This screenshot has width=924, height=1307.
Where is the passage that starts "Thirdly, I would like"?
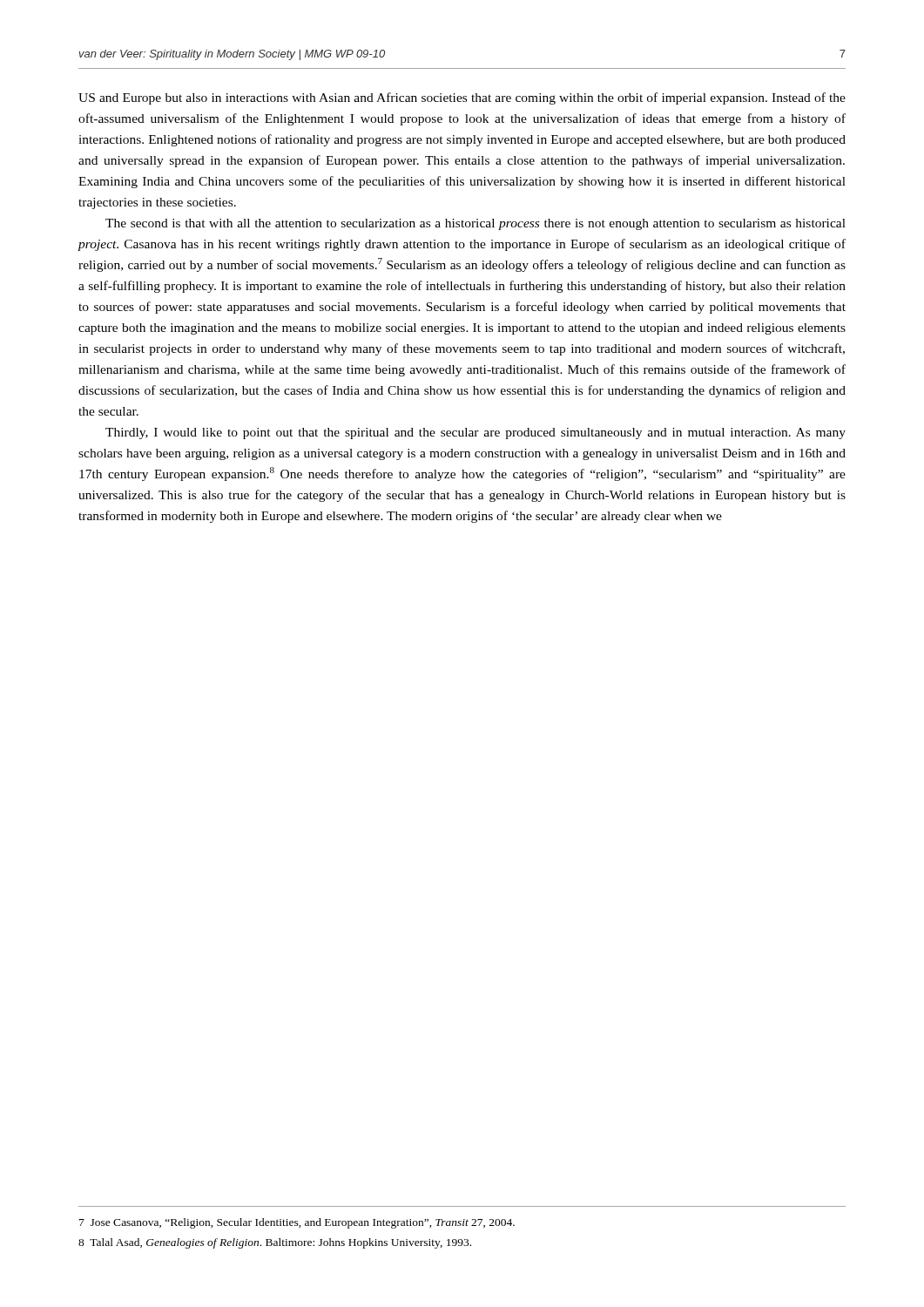tap(462, 474)
